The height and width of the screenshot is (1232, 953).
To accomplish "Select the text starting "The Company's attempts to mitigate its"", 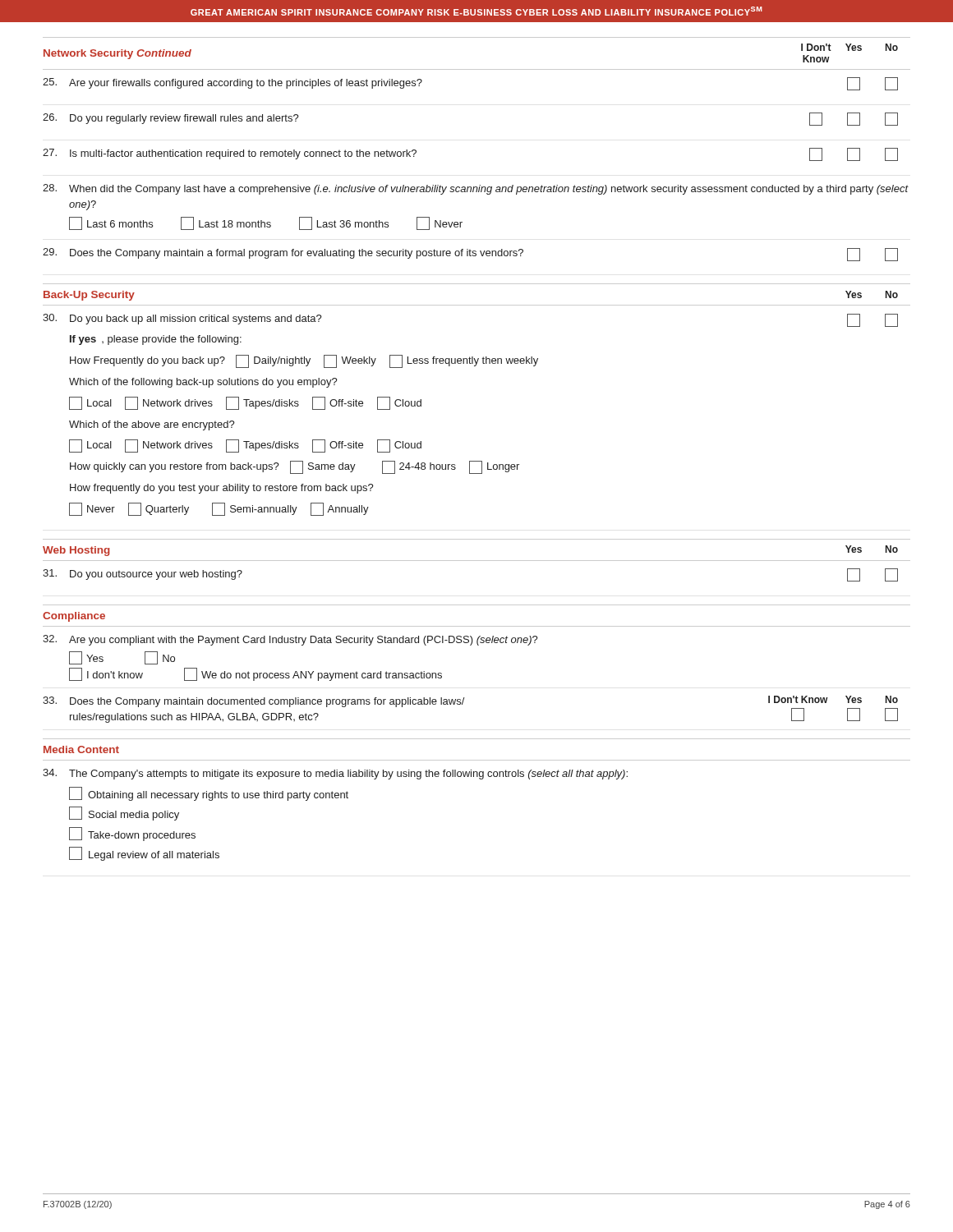I will (x=335, y=774).
